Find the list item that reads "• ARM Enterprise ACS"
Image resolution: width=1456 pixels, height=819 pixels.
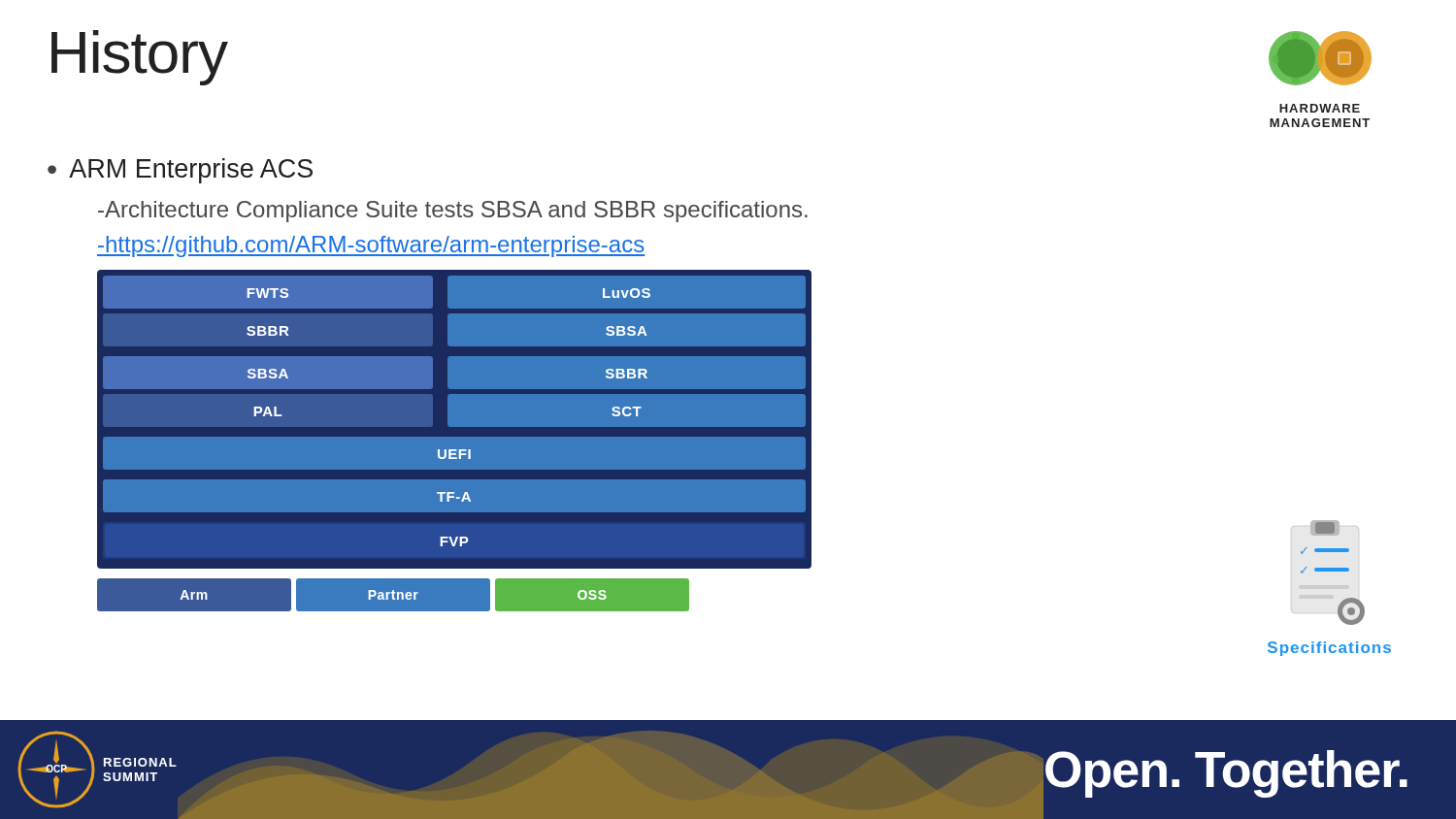[x=180, y=169]
